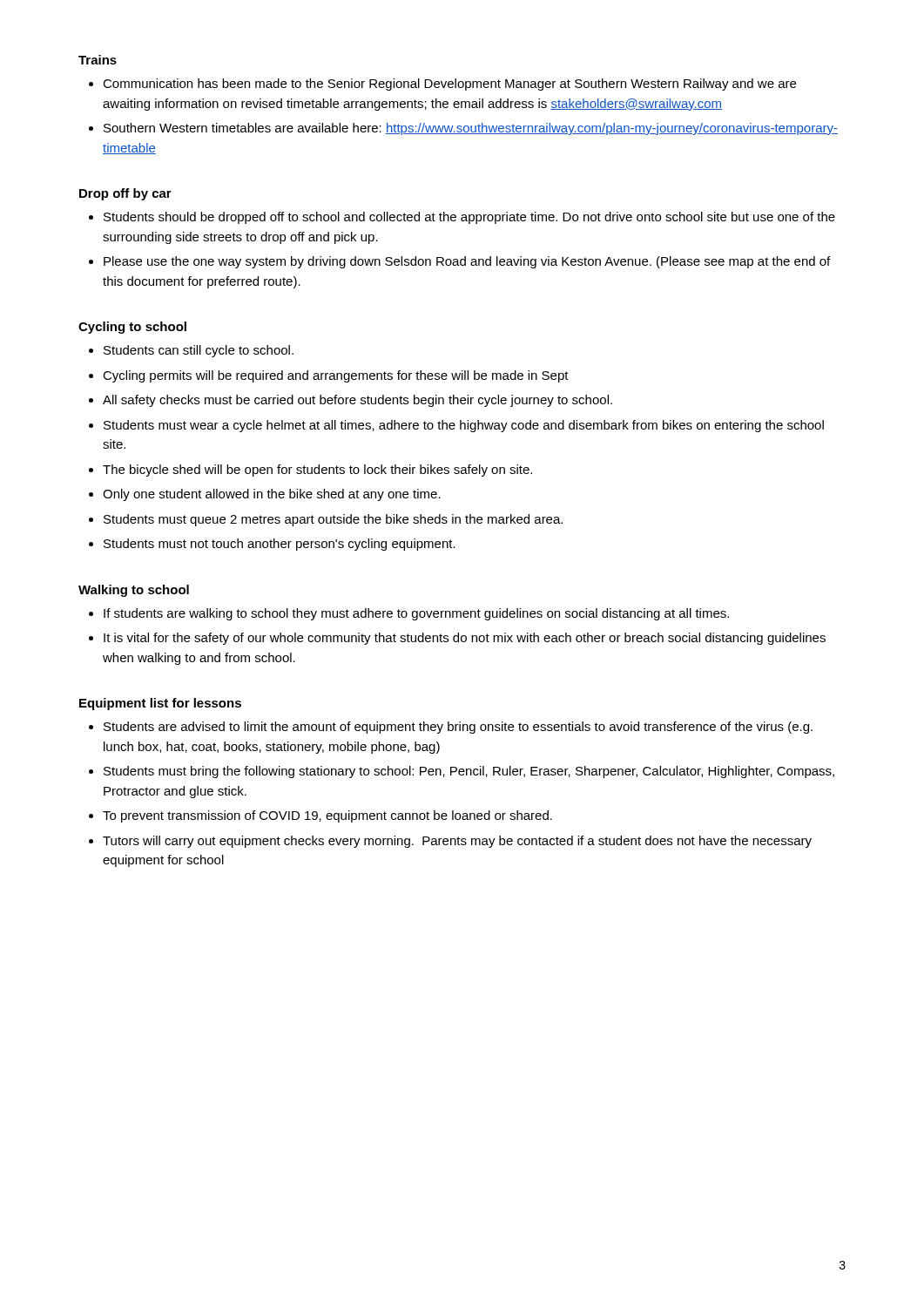
Task: Point to the block beginning "Please use the"
Action: 466,271
